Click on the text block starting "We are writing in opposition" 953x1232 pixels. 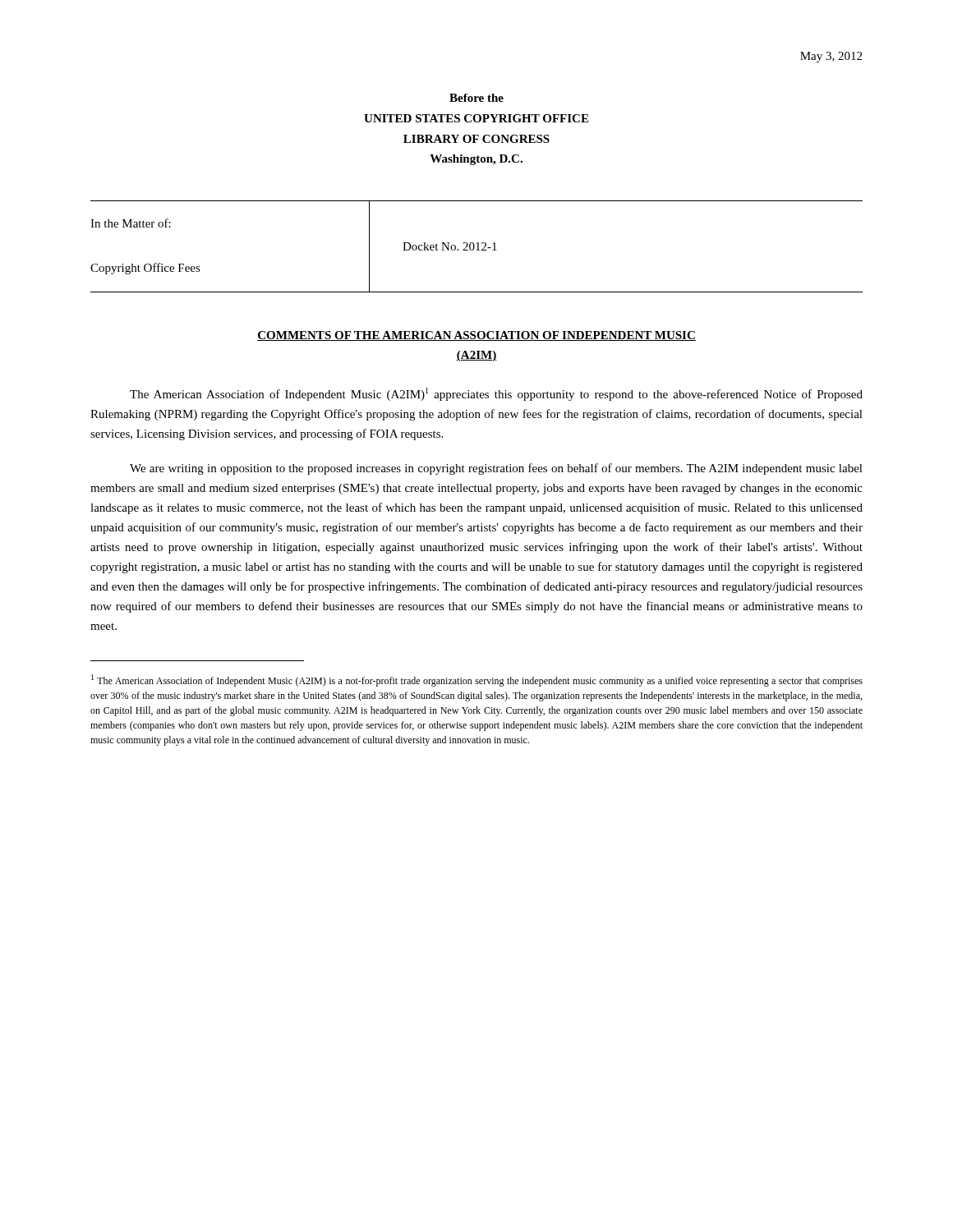[x=476, y=547]
